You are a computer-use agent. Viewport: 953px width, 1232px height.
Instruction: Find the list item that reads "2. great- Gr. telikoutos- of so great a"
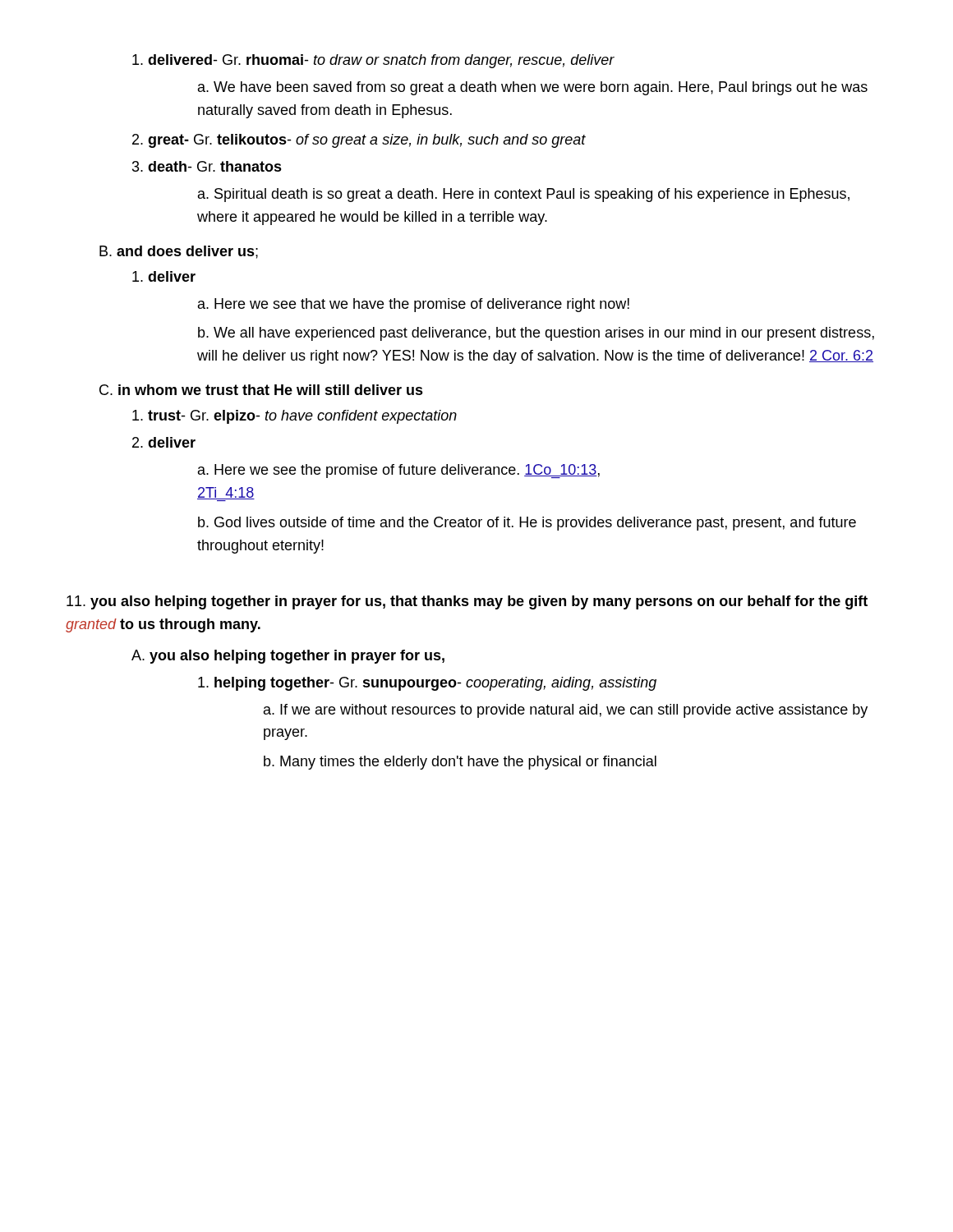pyautogui.click(x=358, y=139)
